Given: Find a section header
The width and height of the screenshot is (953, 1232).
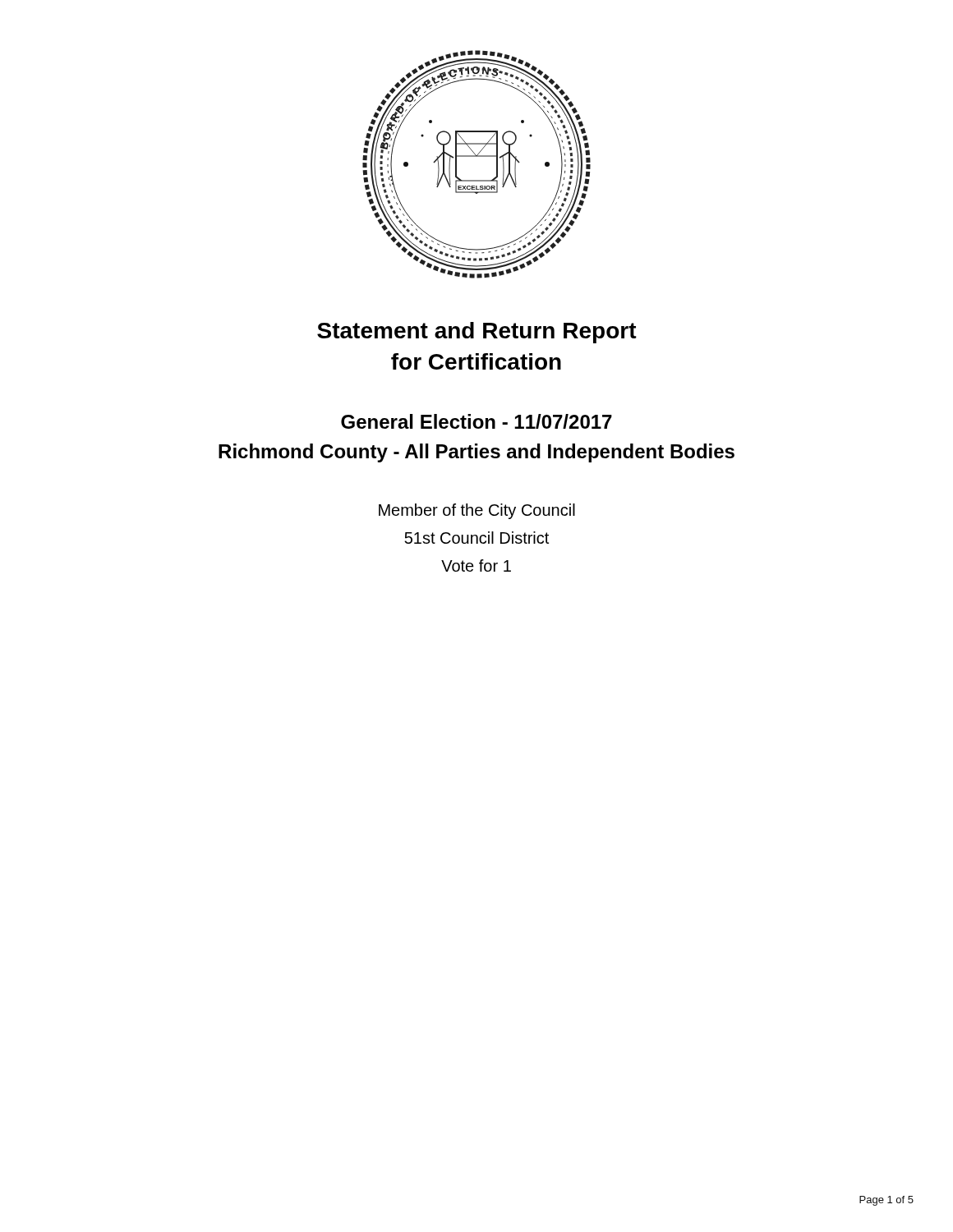Looking at the screenshot, I should [x=476, y=437].
